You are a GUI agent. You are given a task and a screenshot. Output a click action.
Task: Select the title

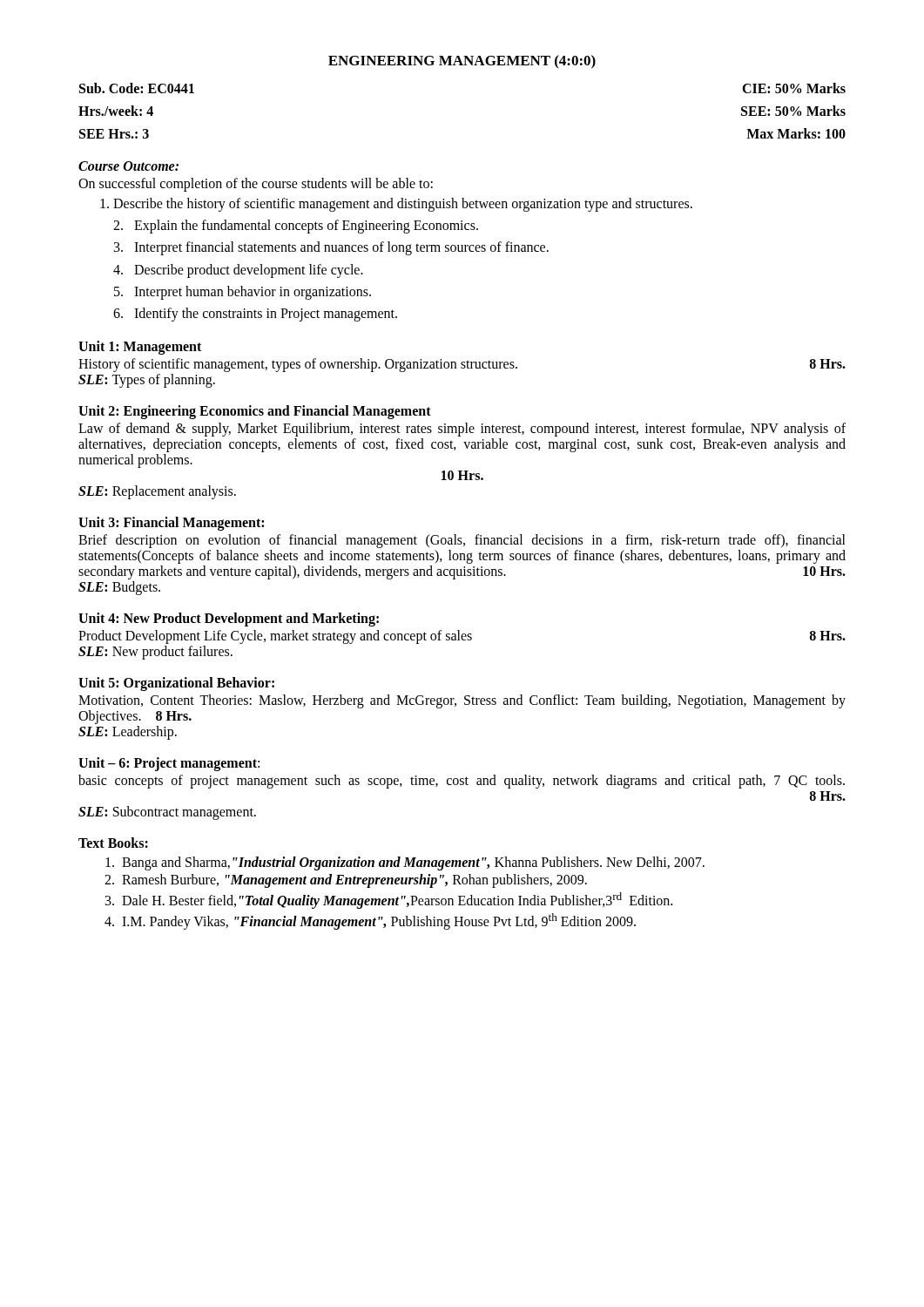pyautogui.click(x=462, y=61)
